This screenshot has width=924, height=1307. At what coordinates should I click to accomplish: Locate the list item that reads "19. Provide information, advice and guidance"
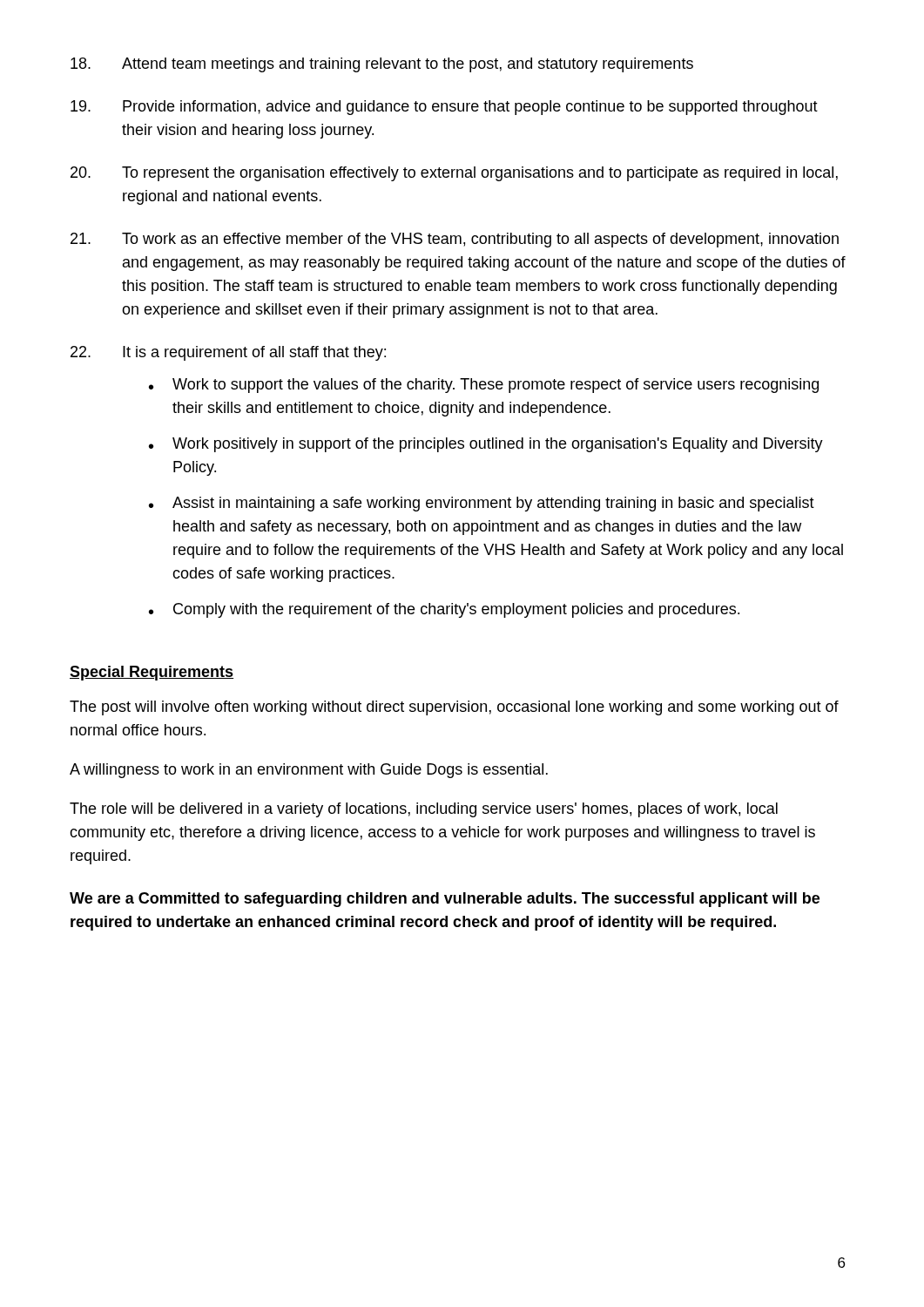[x=458, y=119]
